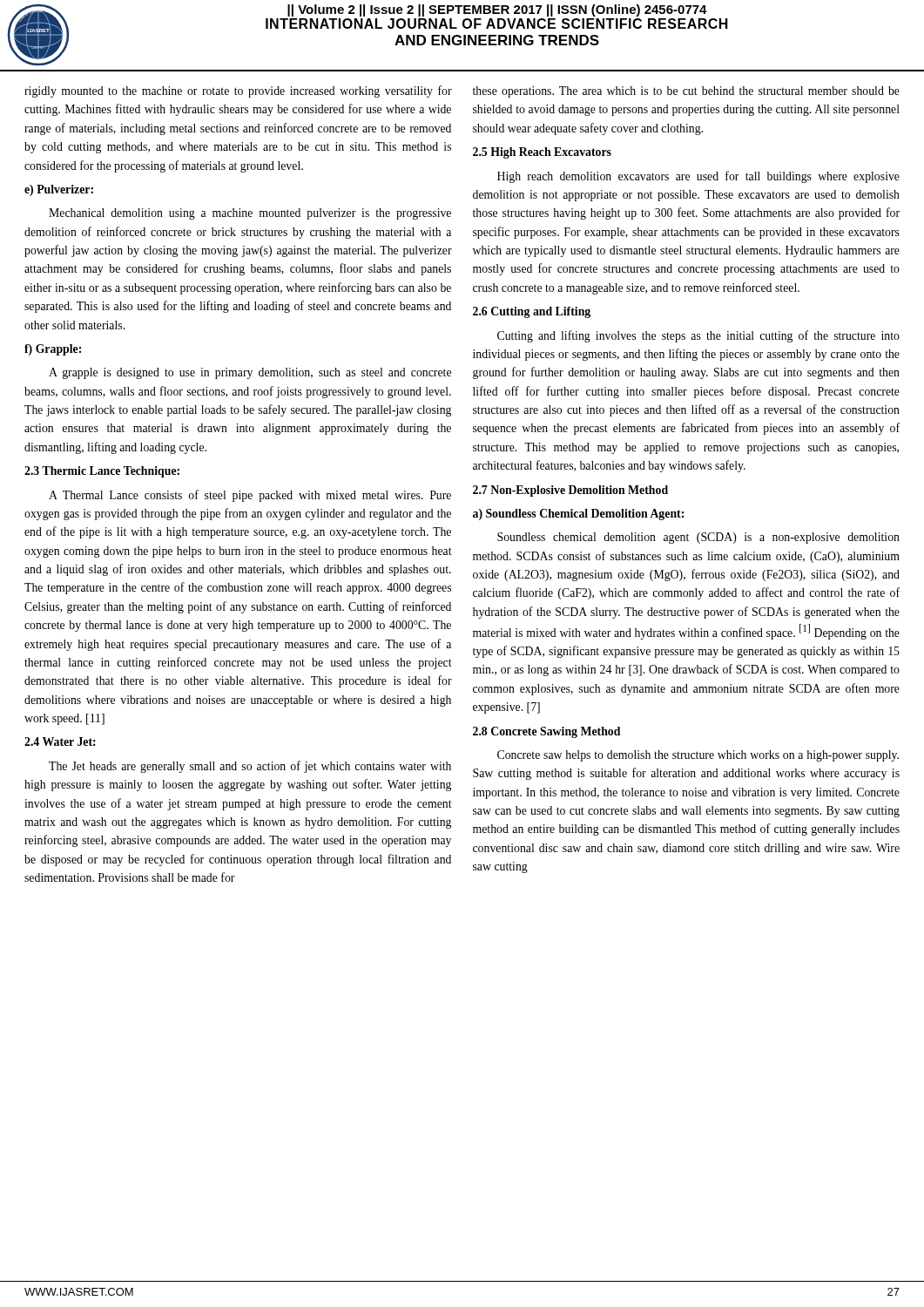Click the passage that begins "rigidly mounted to the machine or rotate to"
The image size is (924, 1307).
238,128
